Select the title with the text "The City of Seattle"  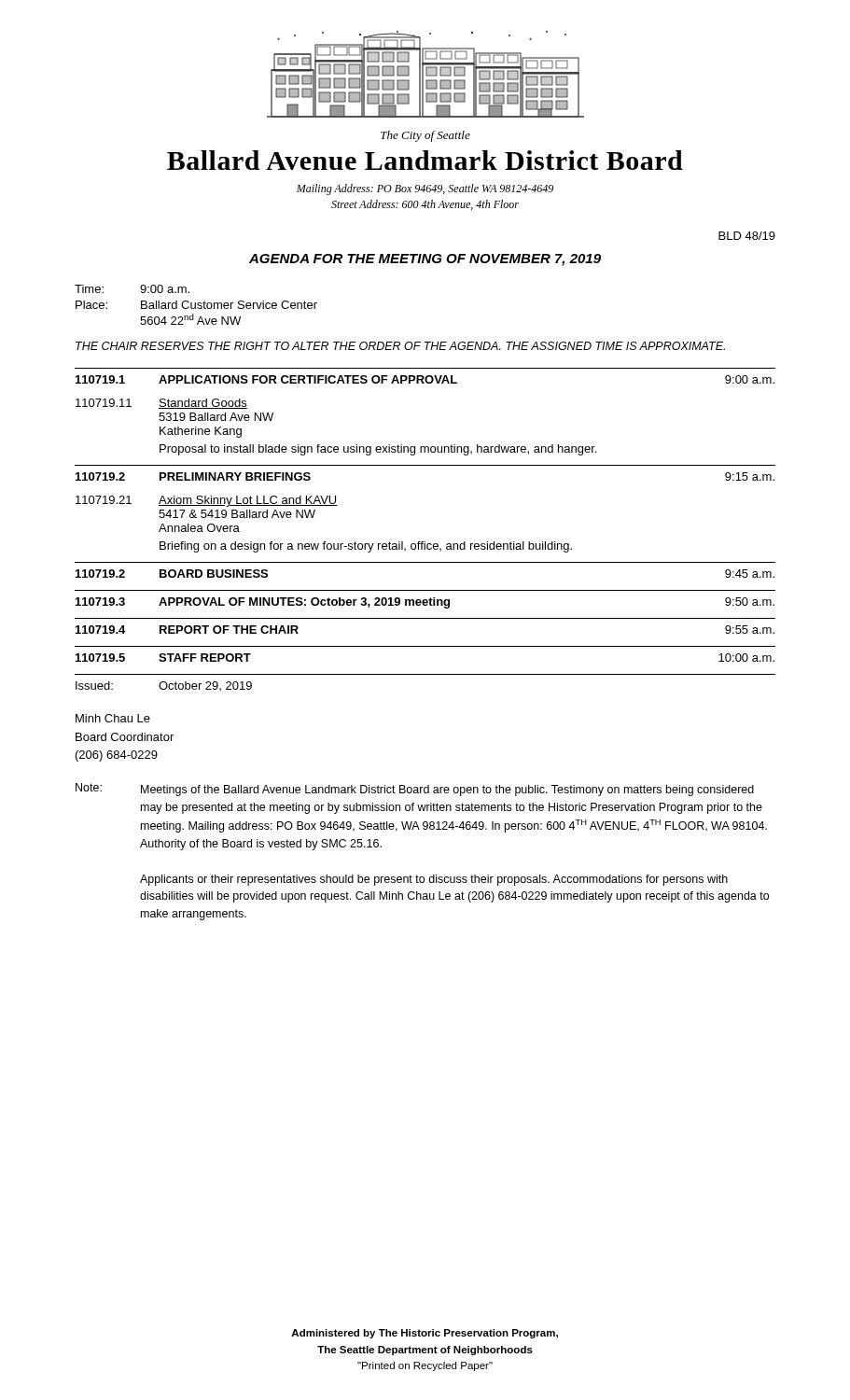(x=425, y=152)
